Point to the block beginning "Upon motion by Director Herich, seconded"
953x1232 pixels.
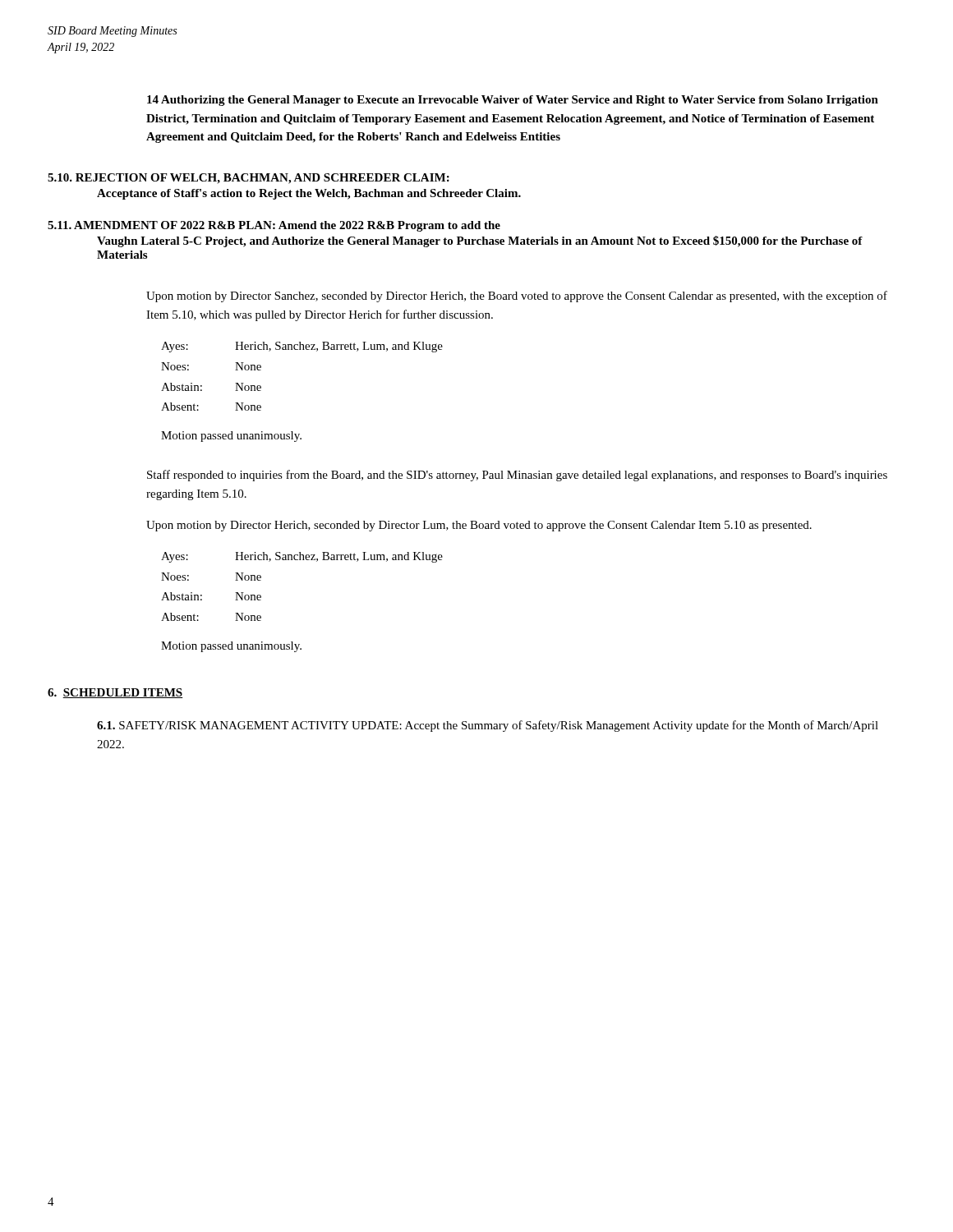tap(479, 524)
